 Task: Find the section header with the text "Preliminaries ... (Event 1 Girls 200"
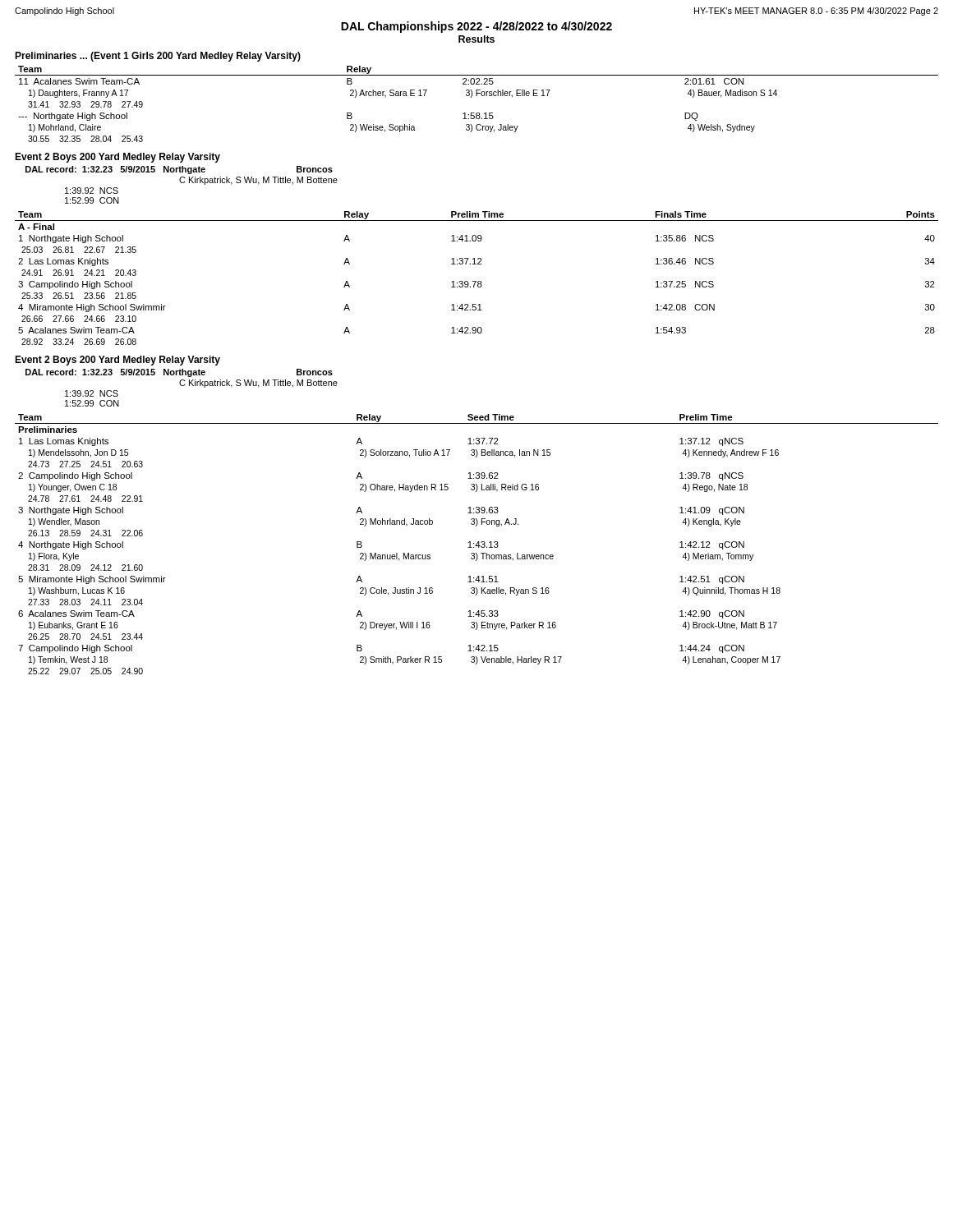click(x=158, y=56)
